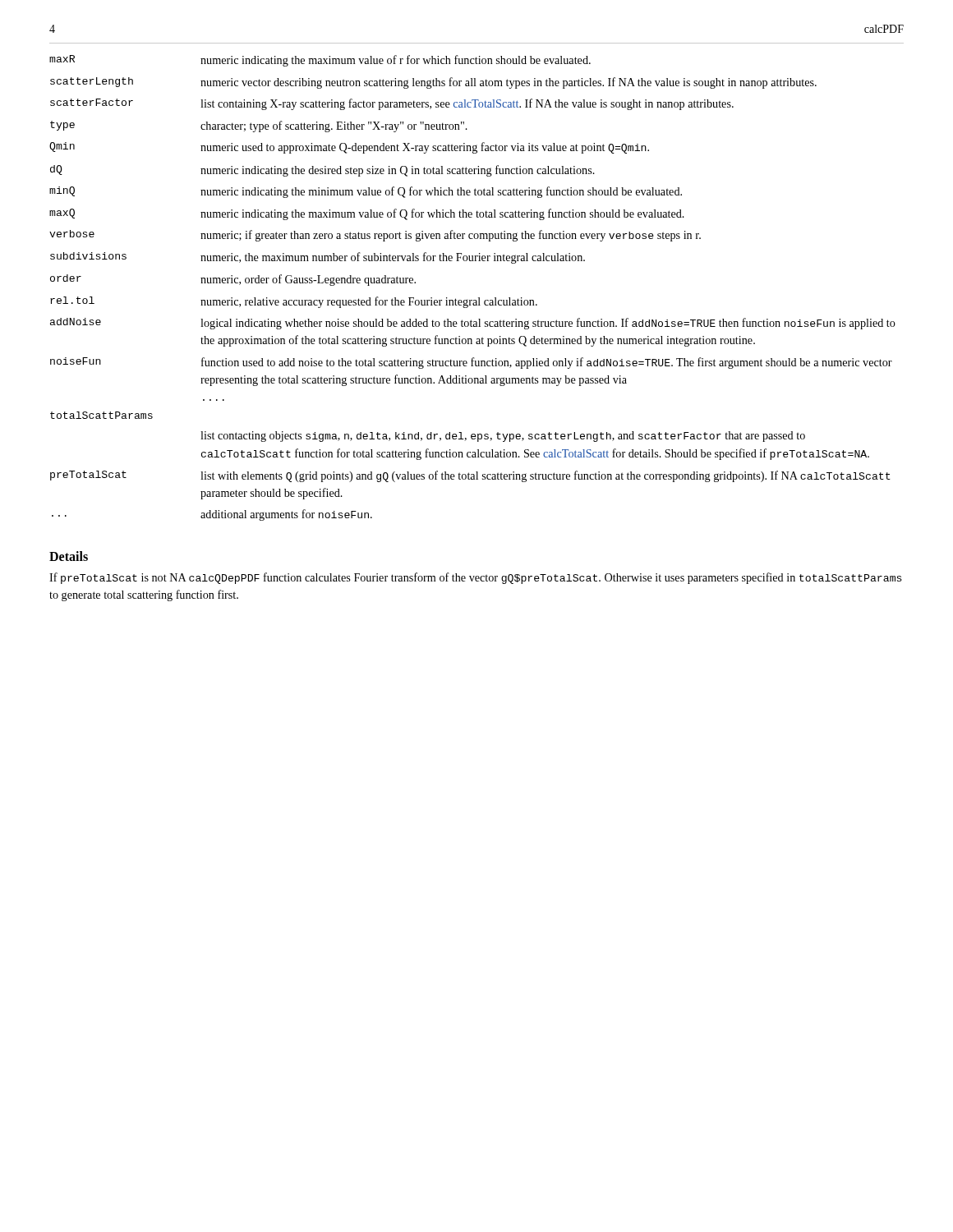Select the block starting "dQ numeric indicating the desired"
Viewport: 953px width, 1232px height.
pos(476,170)
